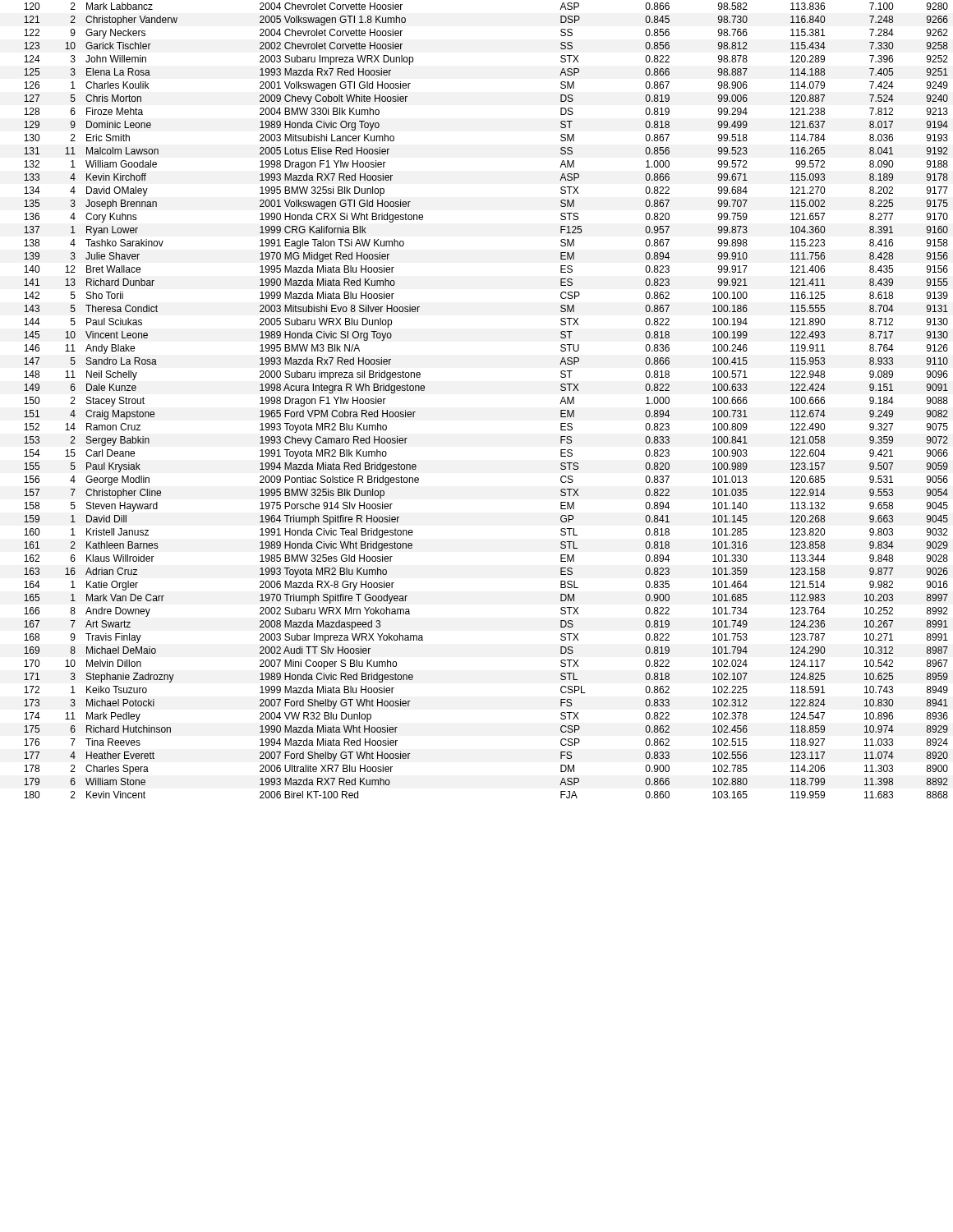The width and height of the screenshot is (953, 1232).
Task: Locate the table with the text "2004 Chevrolet Corvette"
Action: (476, 401)
